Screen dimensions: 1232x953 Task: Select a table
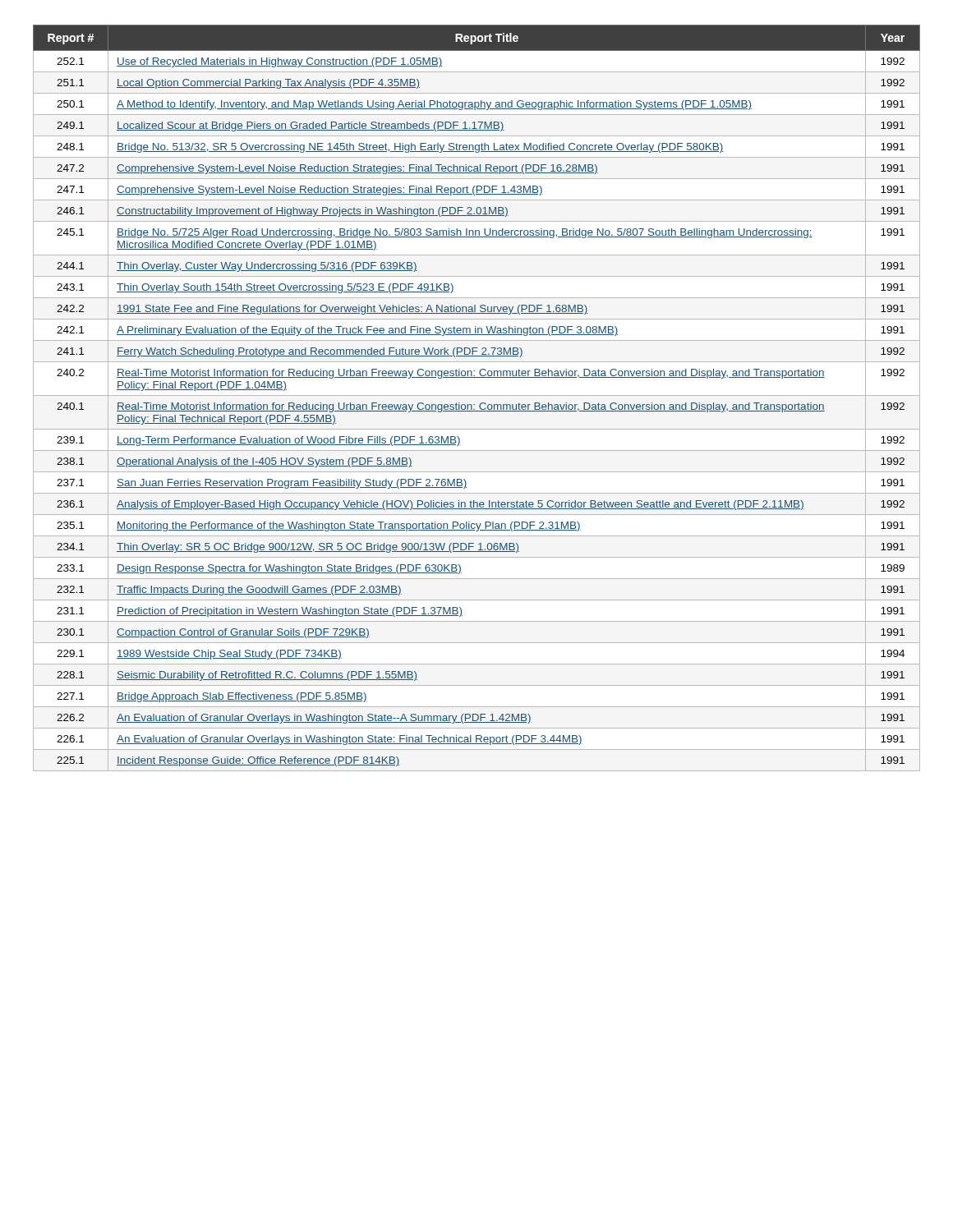(x=476, y=398)
